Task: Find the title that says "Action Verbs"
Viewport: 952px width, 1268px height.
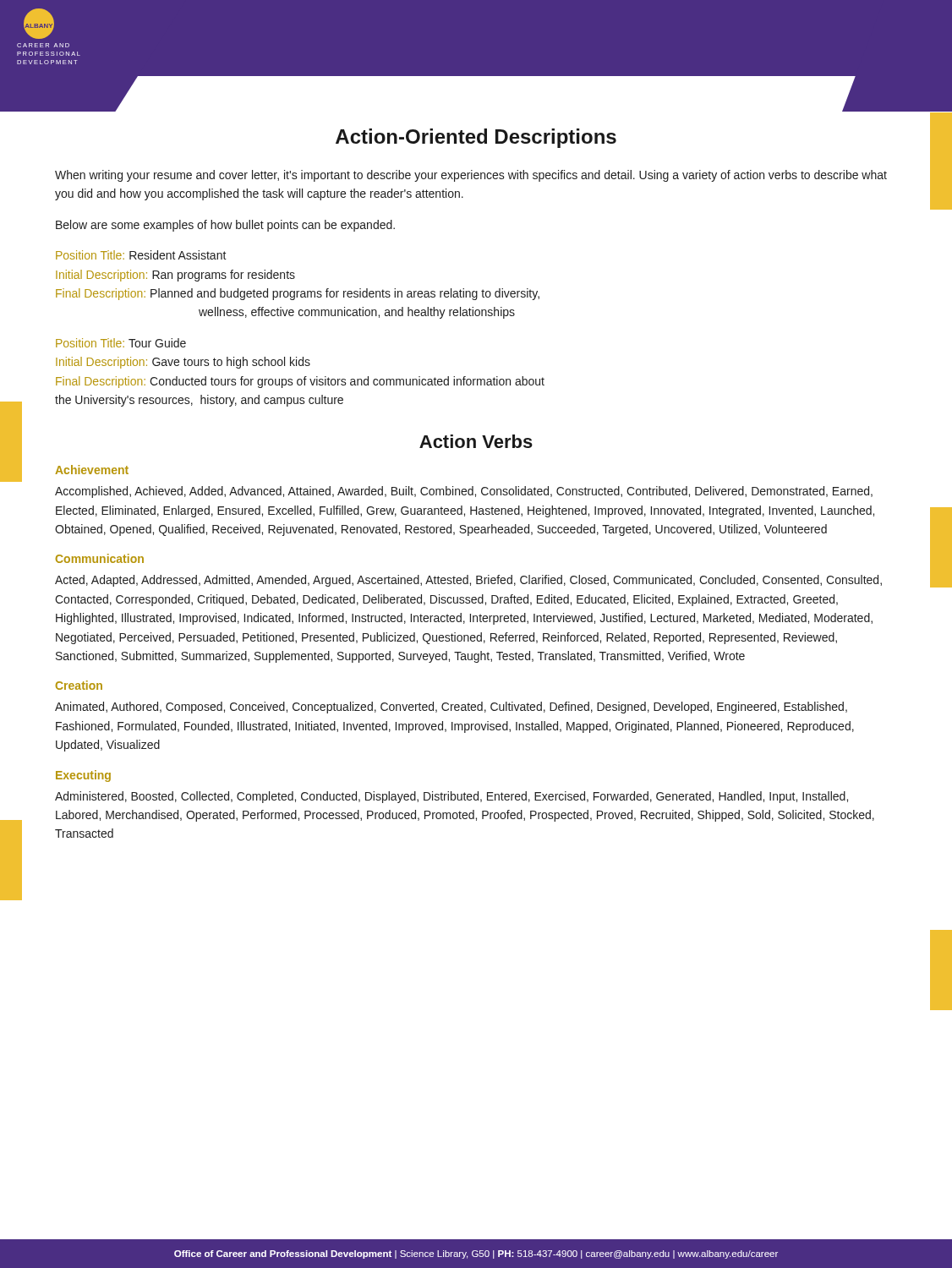Action: point(476,442)
